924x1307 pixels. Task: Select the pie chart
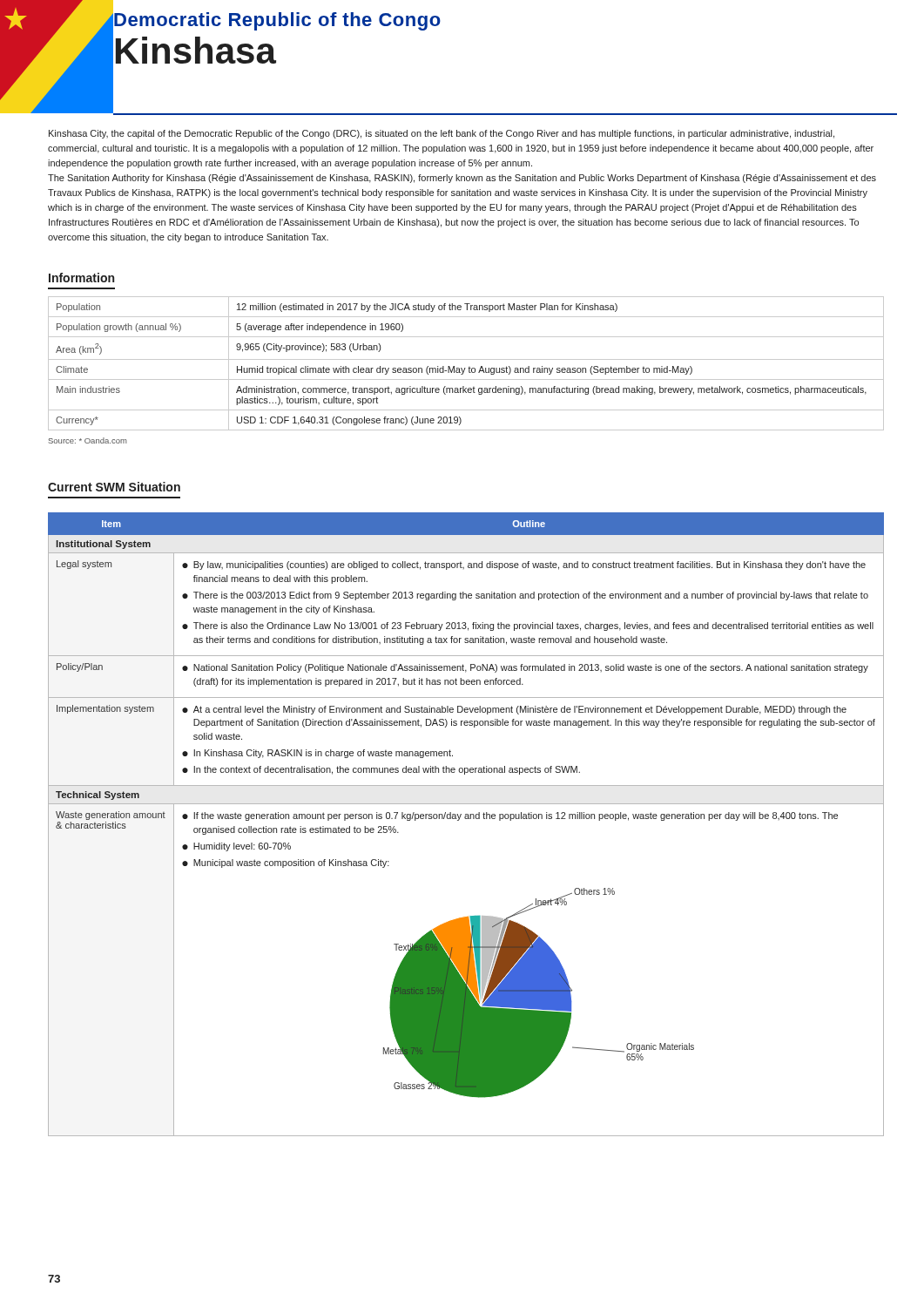click(529, 1000)
